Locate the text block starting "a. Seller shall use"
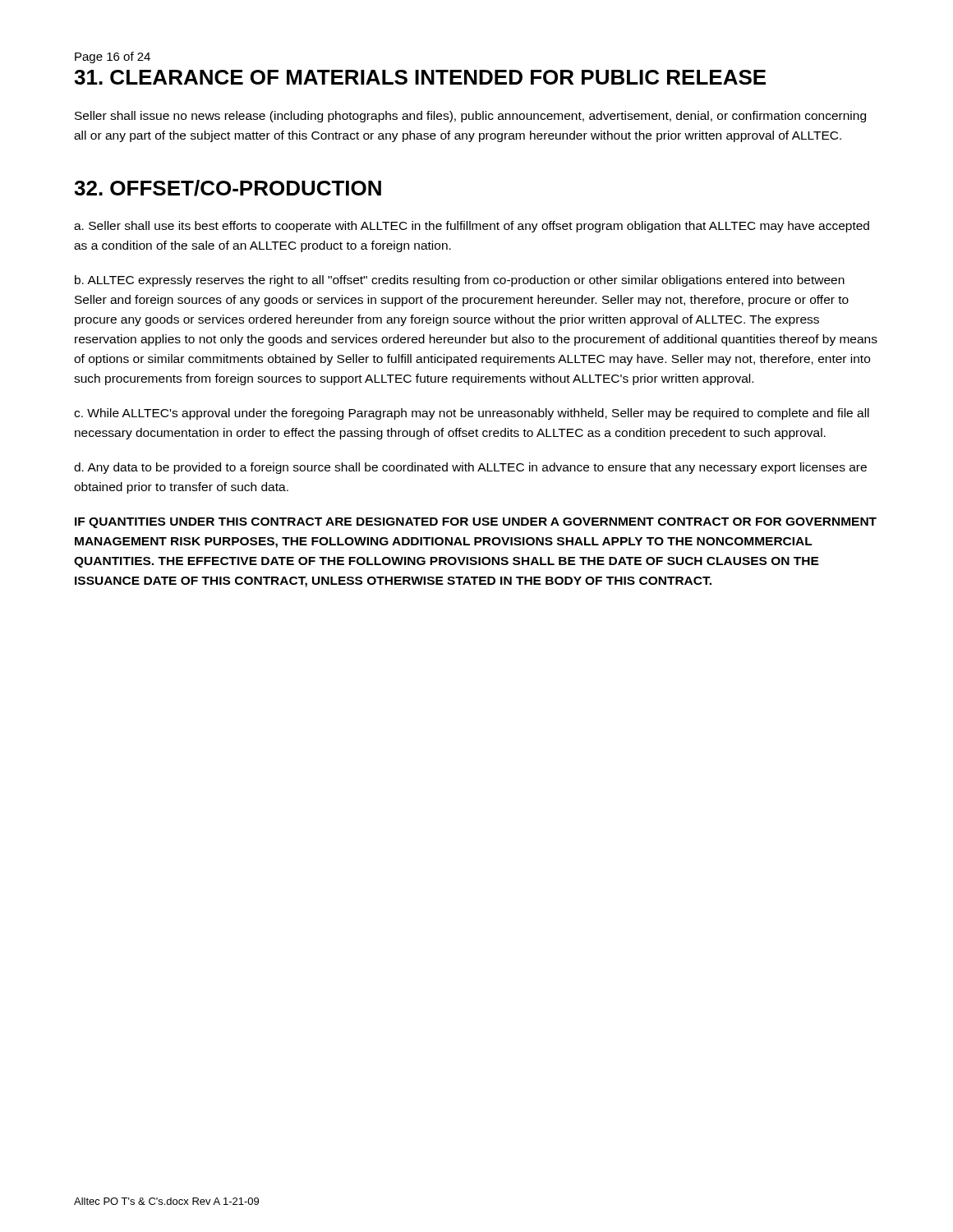The height and width of the screenshot is (1232, 953). (x=476, y=236)
